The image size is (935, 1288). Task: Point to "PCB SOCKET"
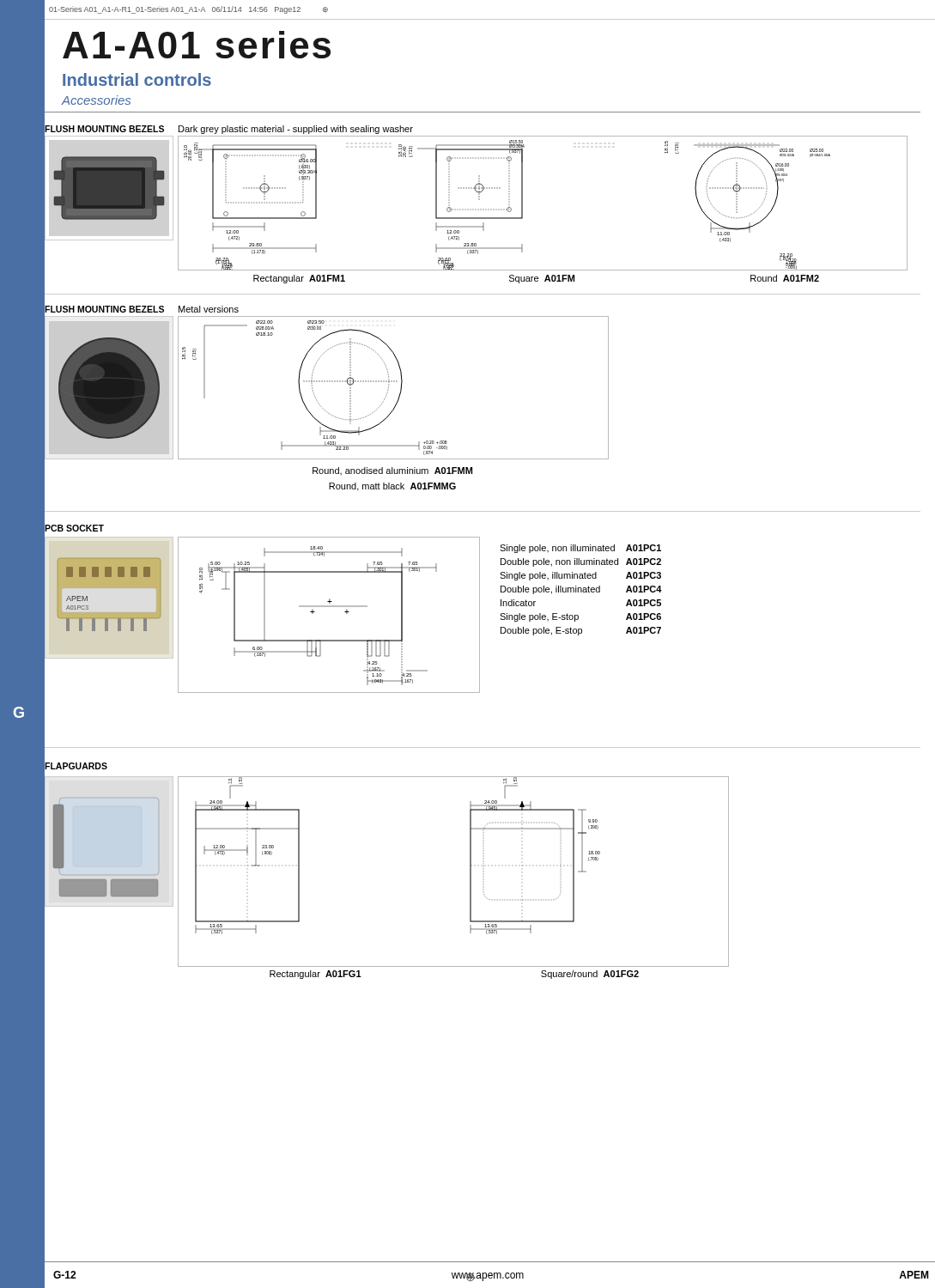tap(74, 528)
